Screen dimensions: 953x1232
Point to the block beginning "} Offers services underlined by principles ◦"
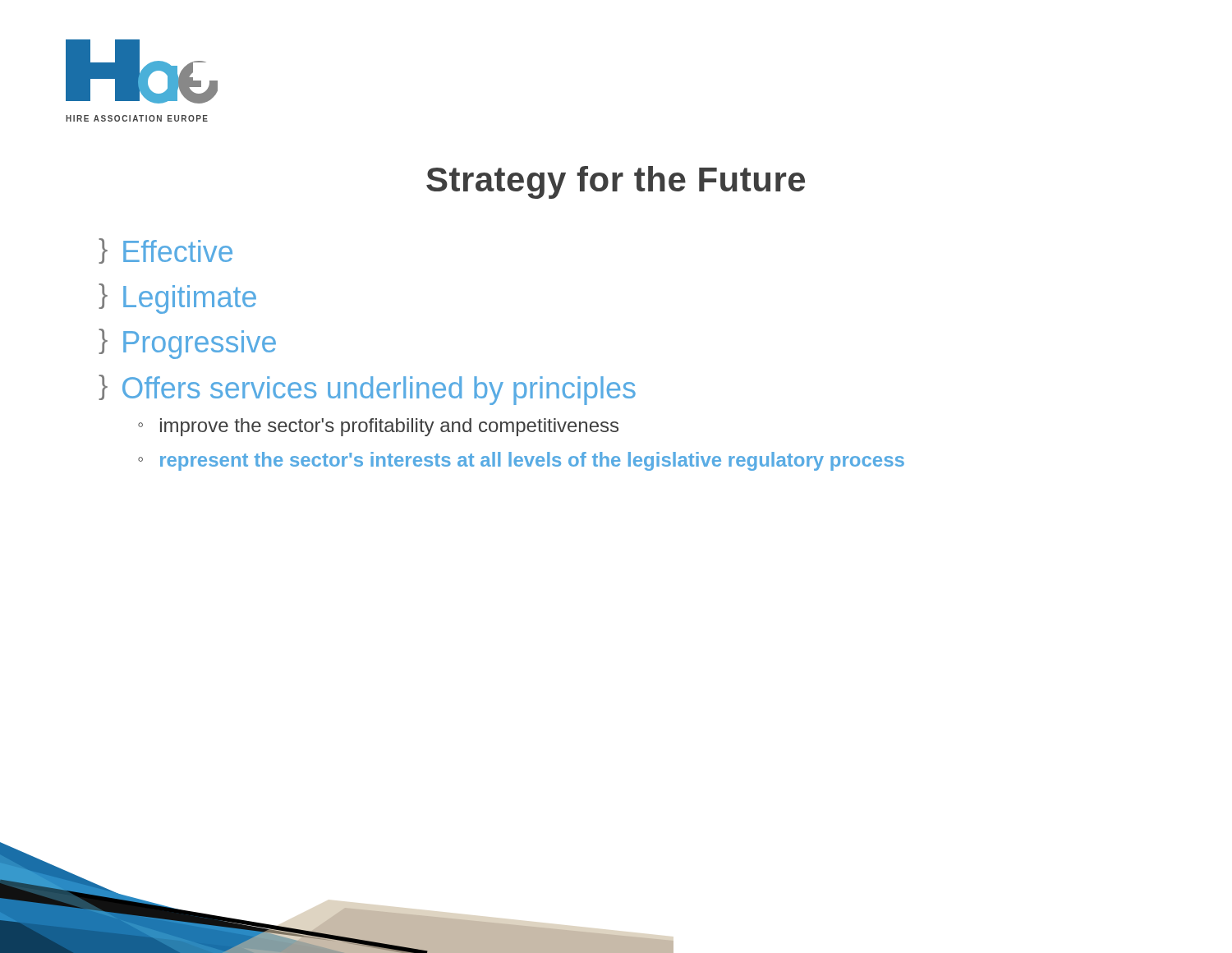502,426
